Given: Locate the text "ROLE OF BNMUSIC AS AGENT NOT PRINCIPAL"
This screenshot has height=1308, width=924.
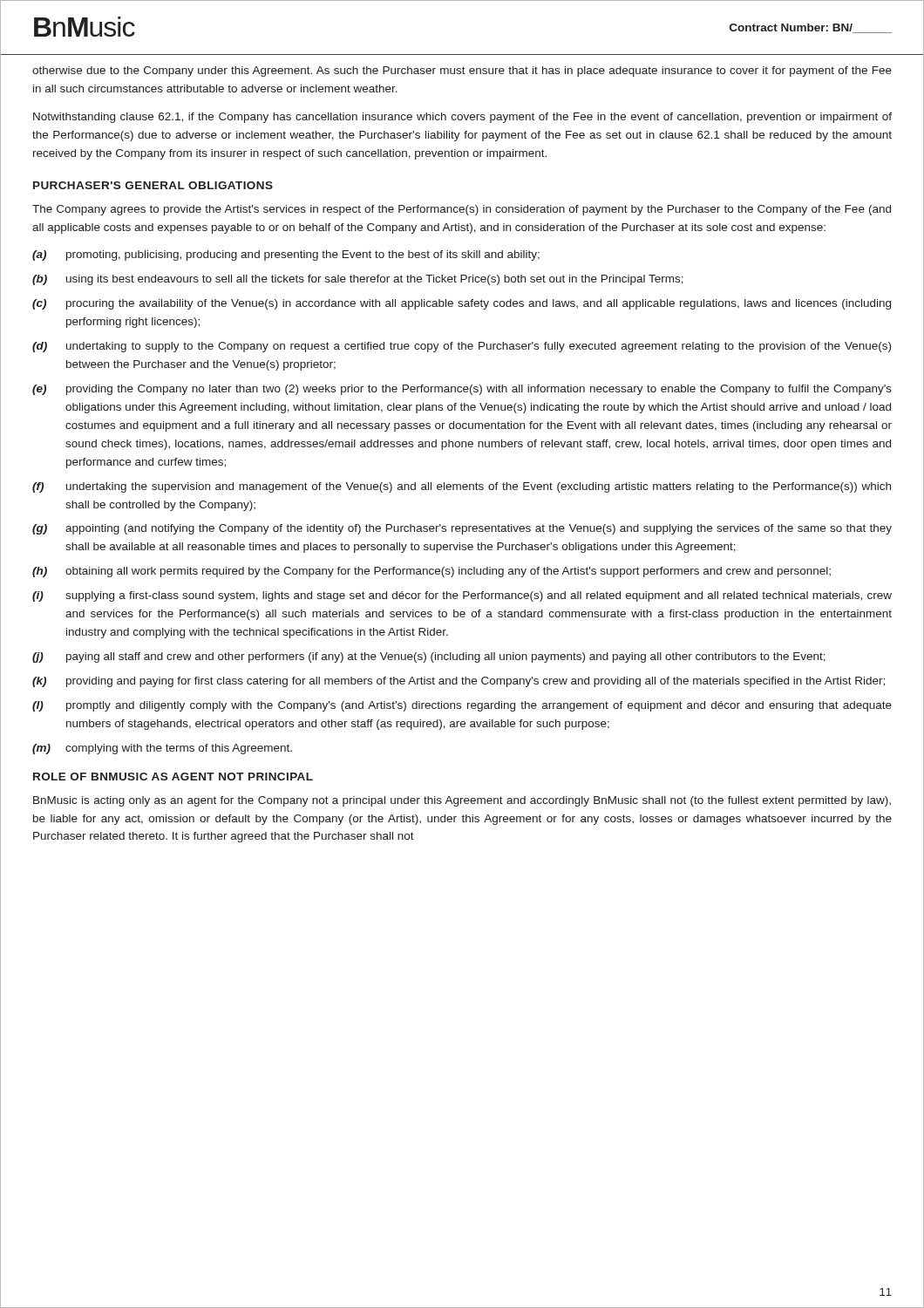Looking at the screenshot, I should click(x=173, y=776).
